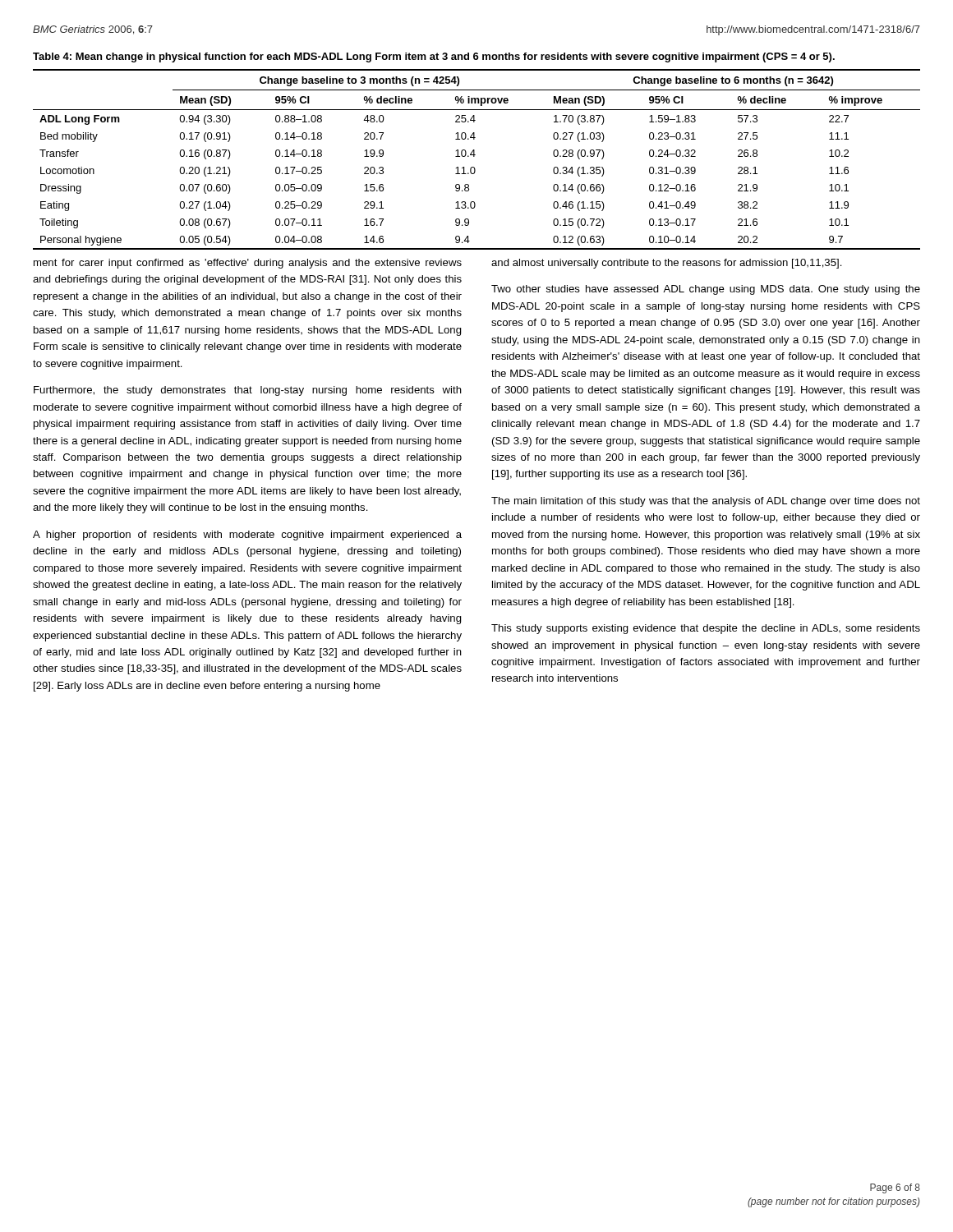The height and width of the screenshot is (1232, 953).
Task: Find the passage starting "This study supports existing evidence that despite the"
Action: pyautogui.click(x=706, y=653)
